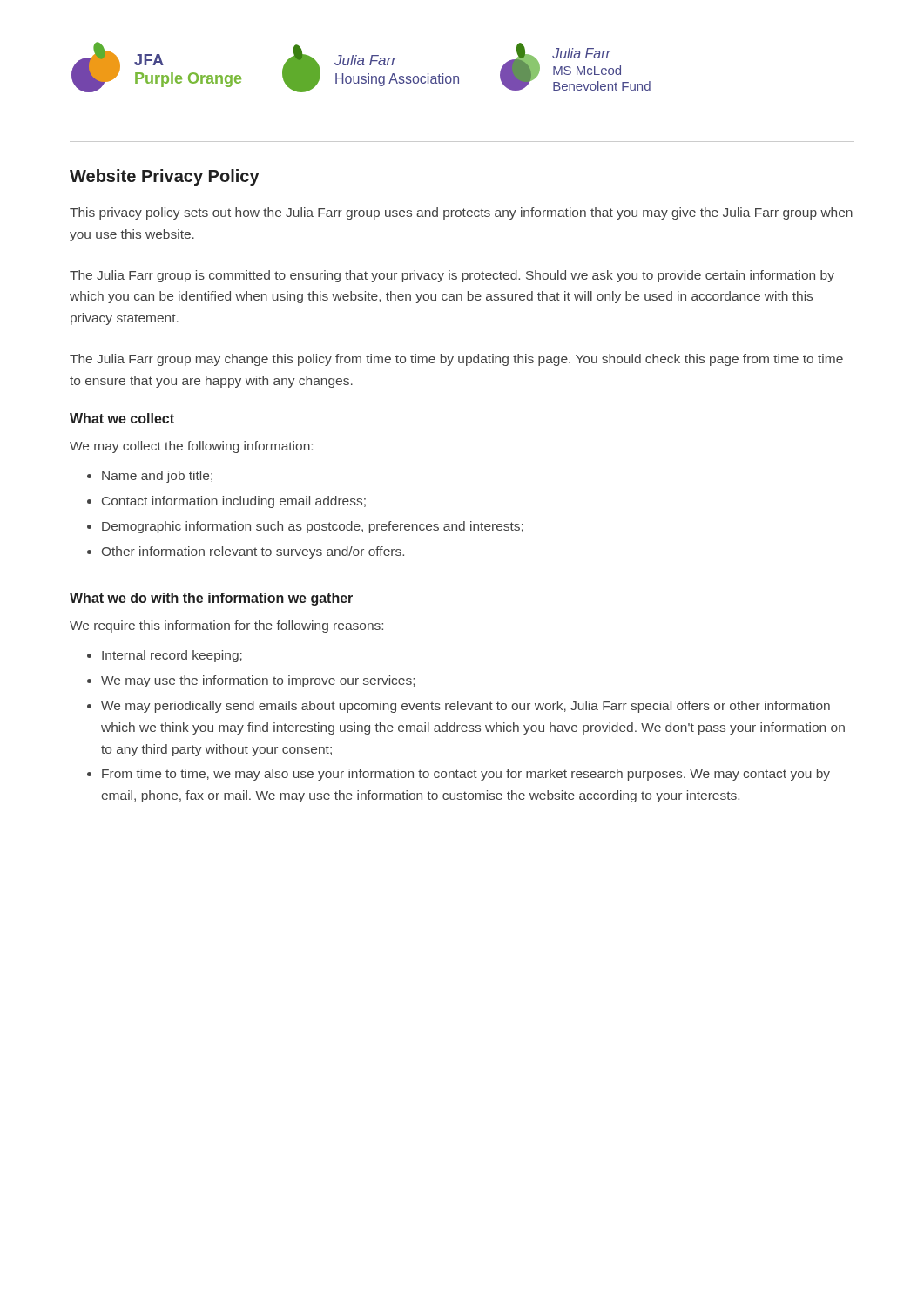Find the text block containing "This privacy policy sets out how the Julia"

(x=461, y=223)
